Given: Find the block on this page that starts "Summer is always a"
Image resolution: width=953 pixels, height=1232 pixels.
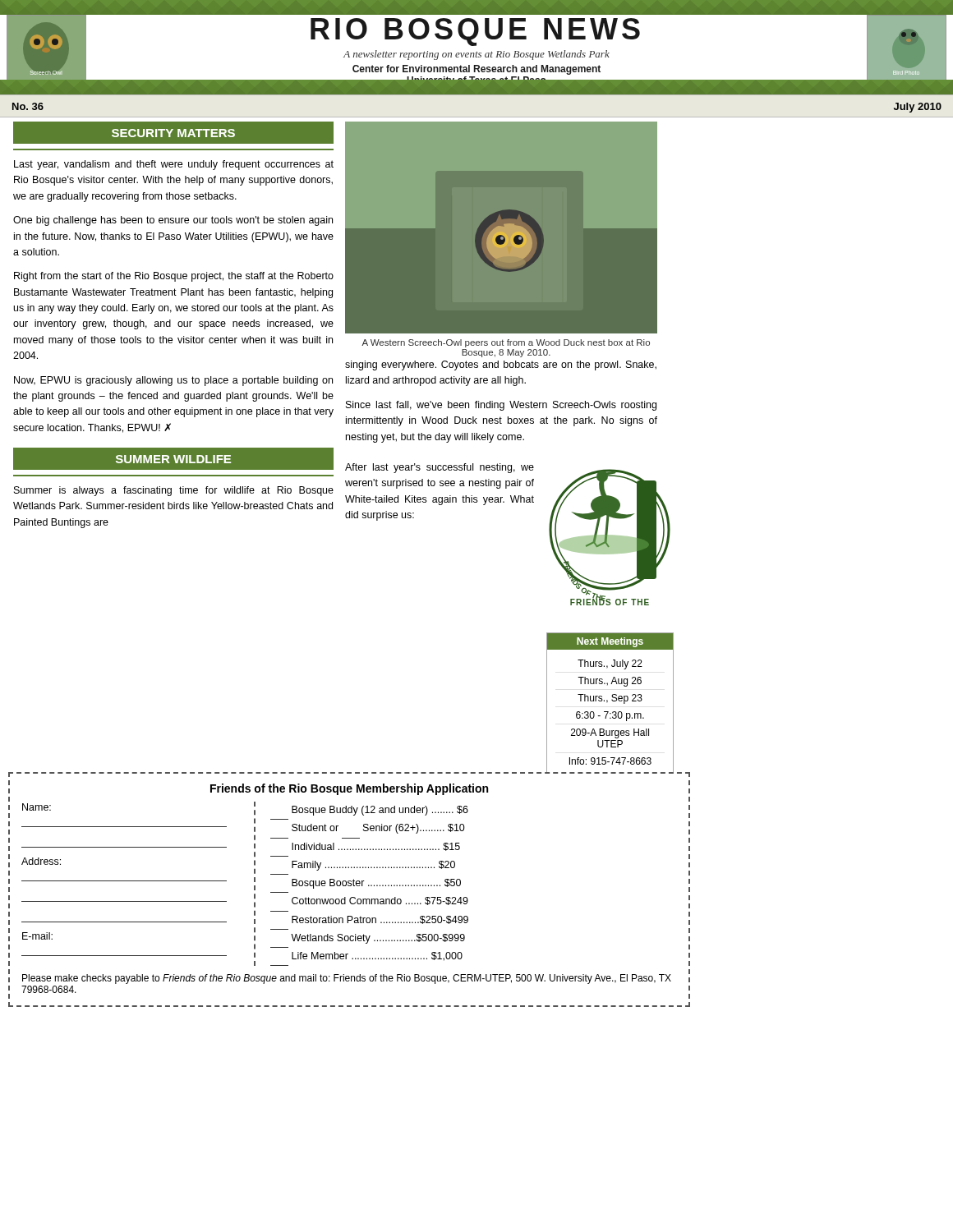Looking at the screenshot, I should click(173, 506).
